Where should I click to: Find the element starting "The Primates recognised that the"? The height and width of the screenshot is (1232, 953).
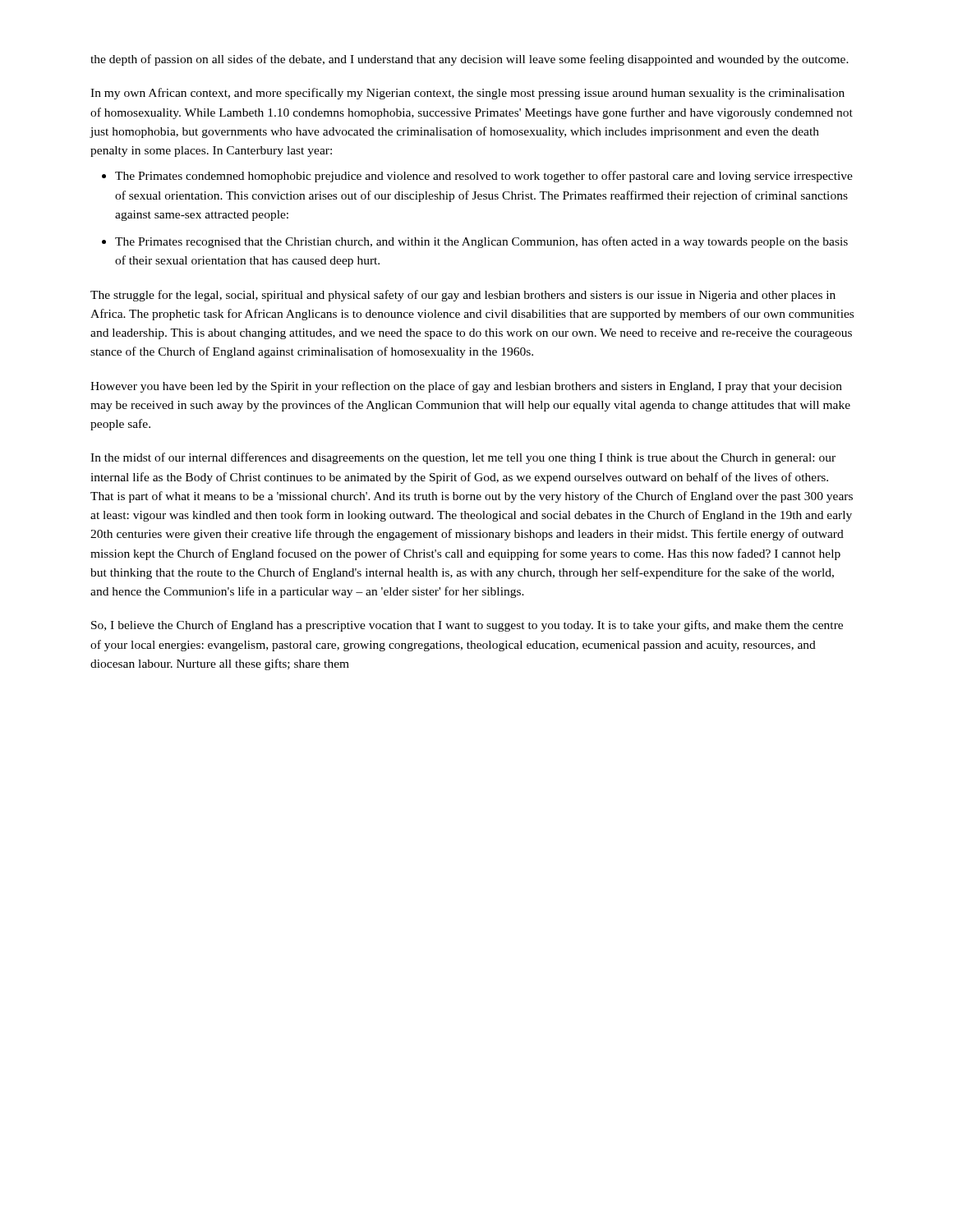[482, 251]
